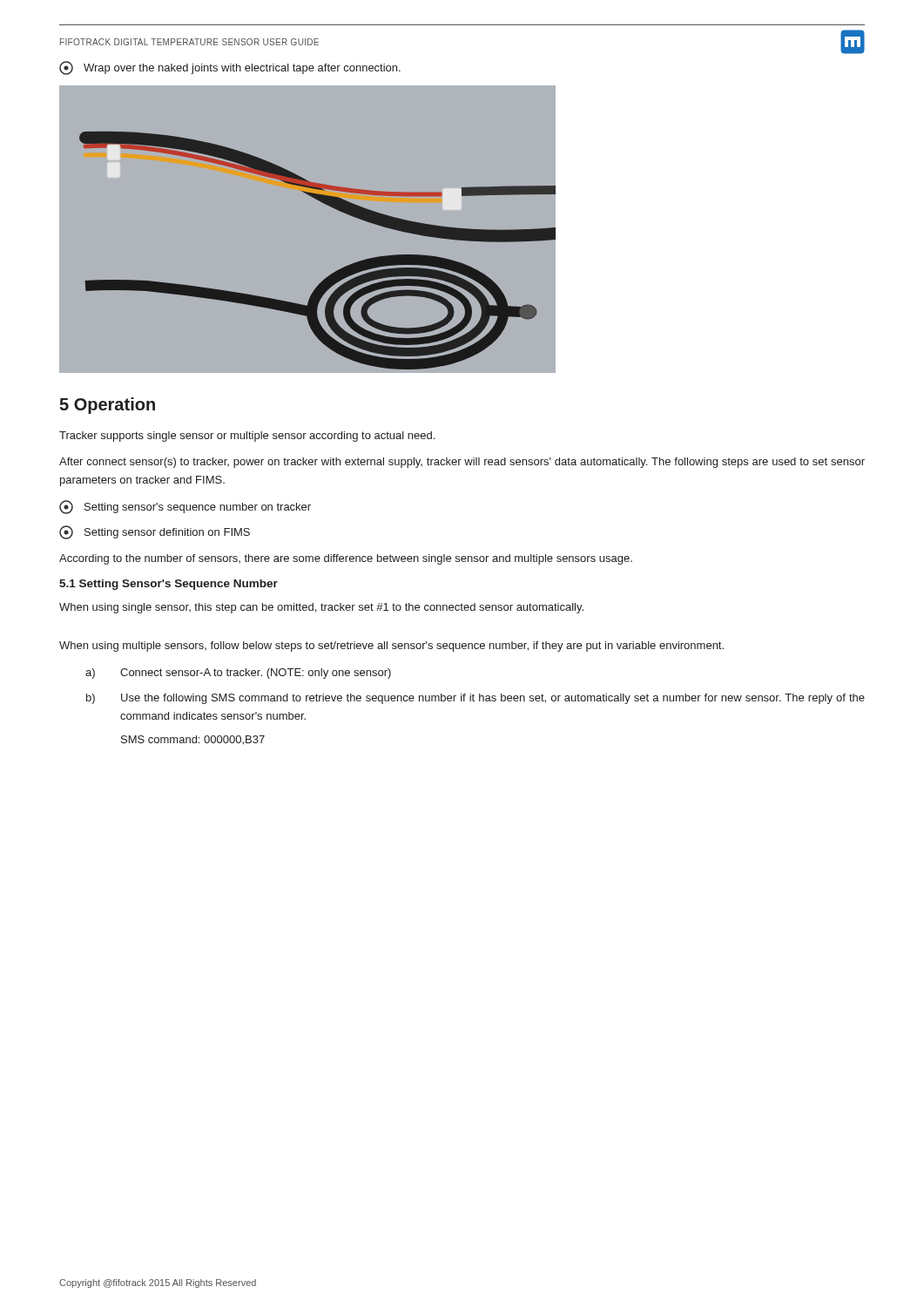Screen dimensions: 1307x924
Task: Point to the text block starting "Wrap over the naked joints with"
Action: click(230, 69)
